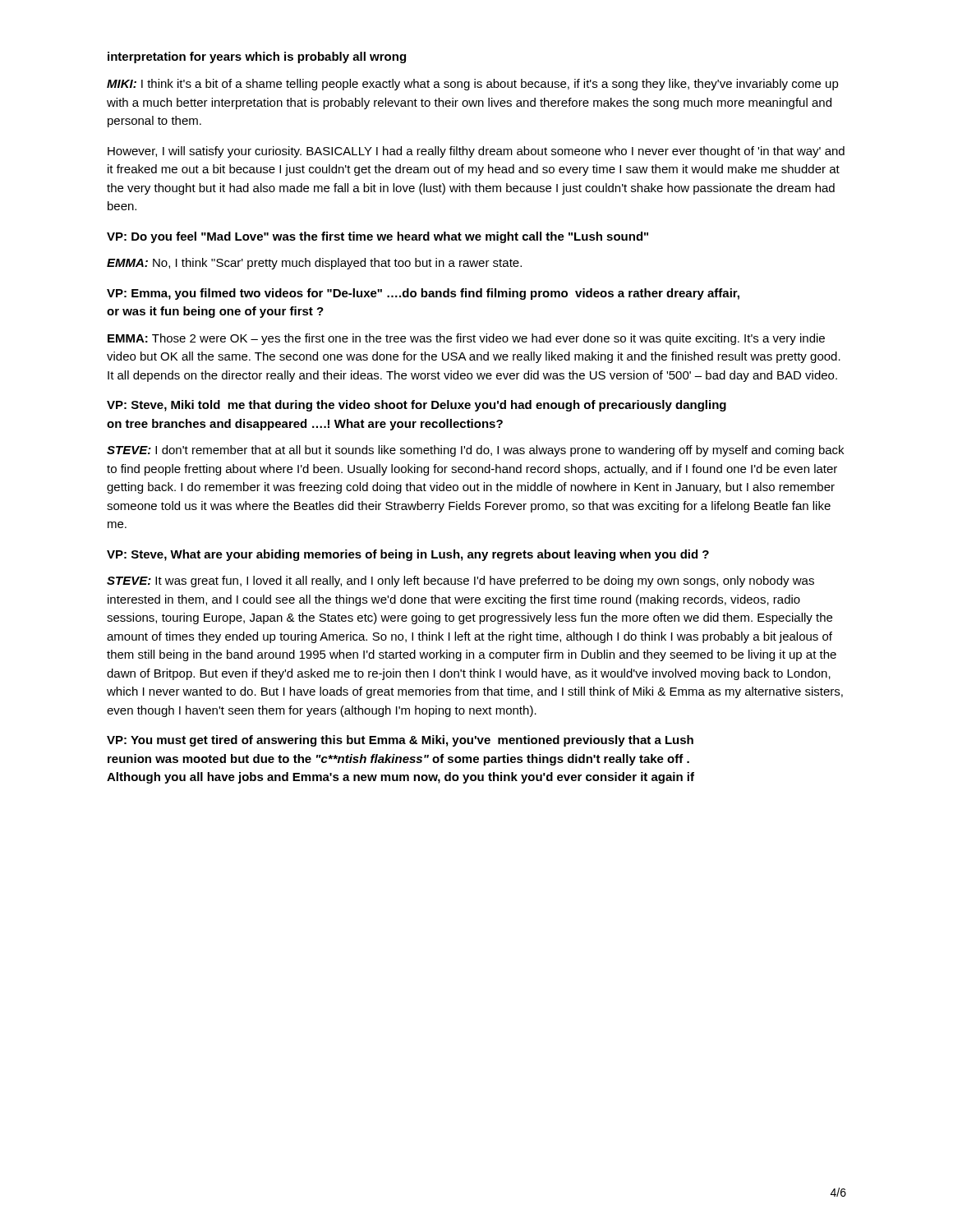Locate the element starting "EMMA: Those 2"
Image resolution: width=953 pixels, height=1232 pixels.
(474, 356)
